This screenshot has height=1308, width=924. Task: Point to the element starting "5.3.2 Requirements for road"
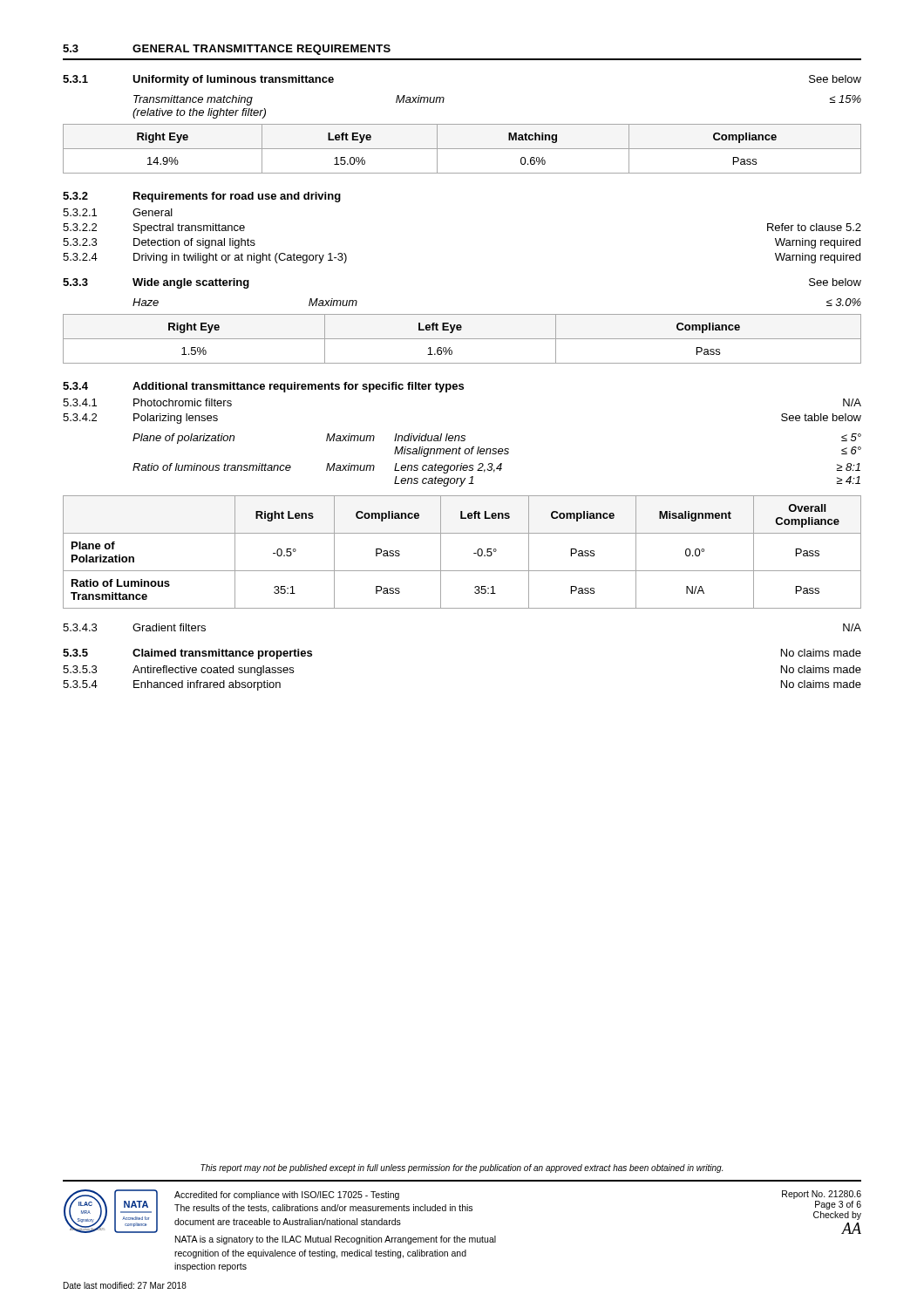tap(202, 196)
